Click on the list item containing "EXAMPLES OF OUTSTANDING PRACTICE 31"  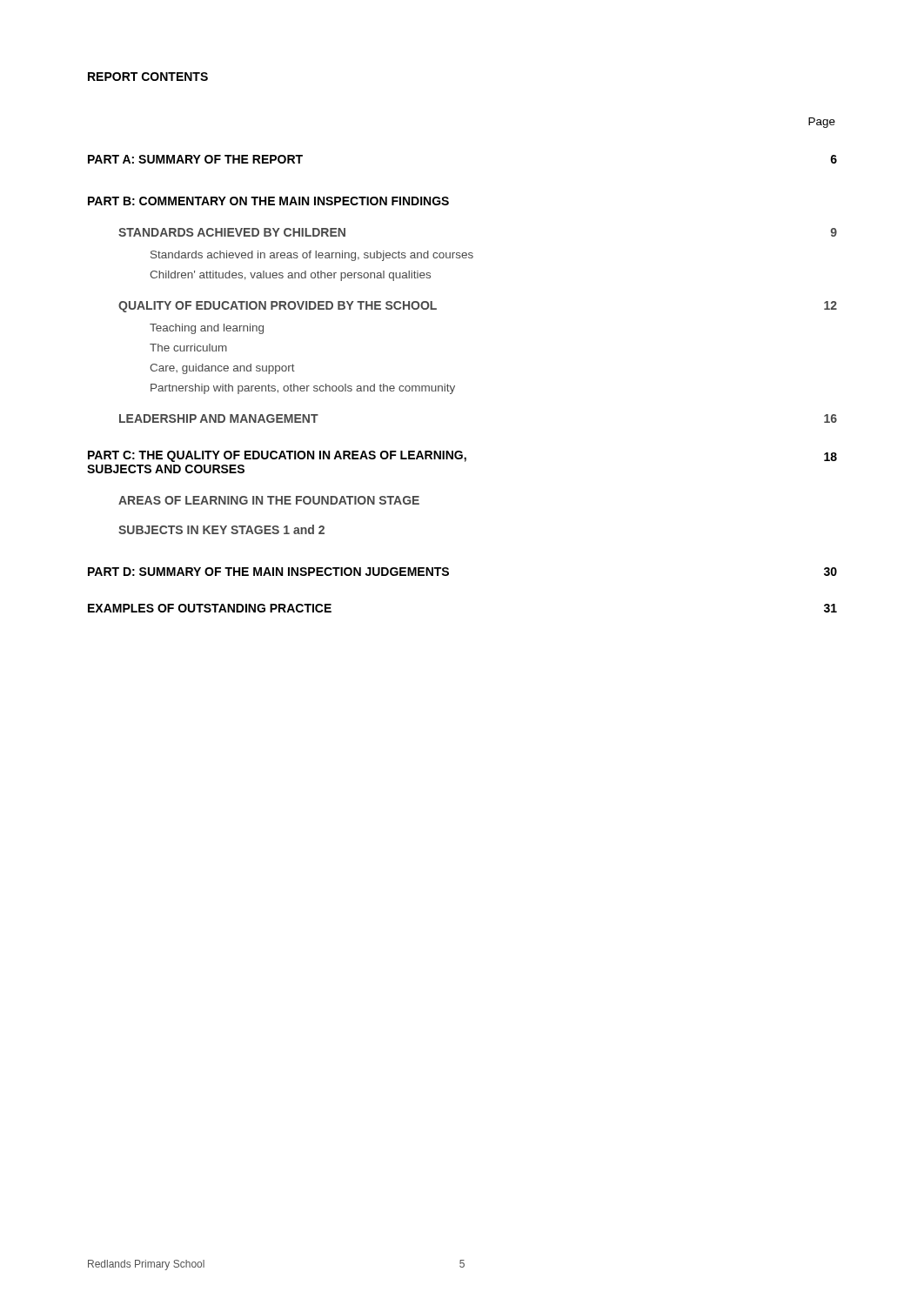coord(210,609)
